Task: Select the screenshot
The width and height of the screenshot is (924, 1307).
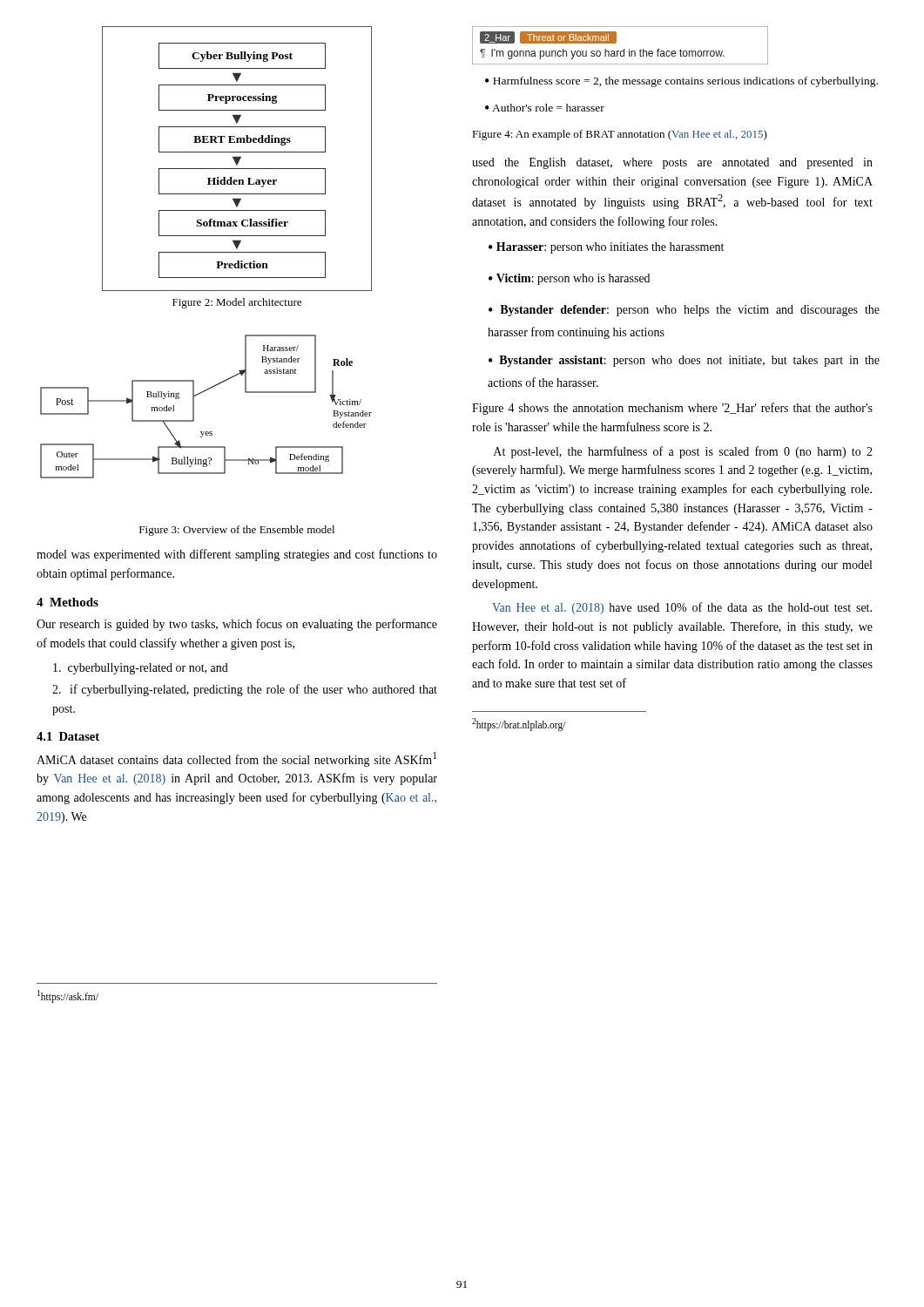Action: coord(681,45)
